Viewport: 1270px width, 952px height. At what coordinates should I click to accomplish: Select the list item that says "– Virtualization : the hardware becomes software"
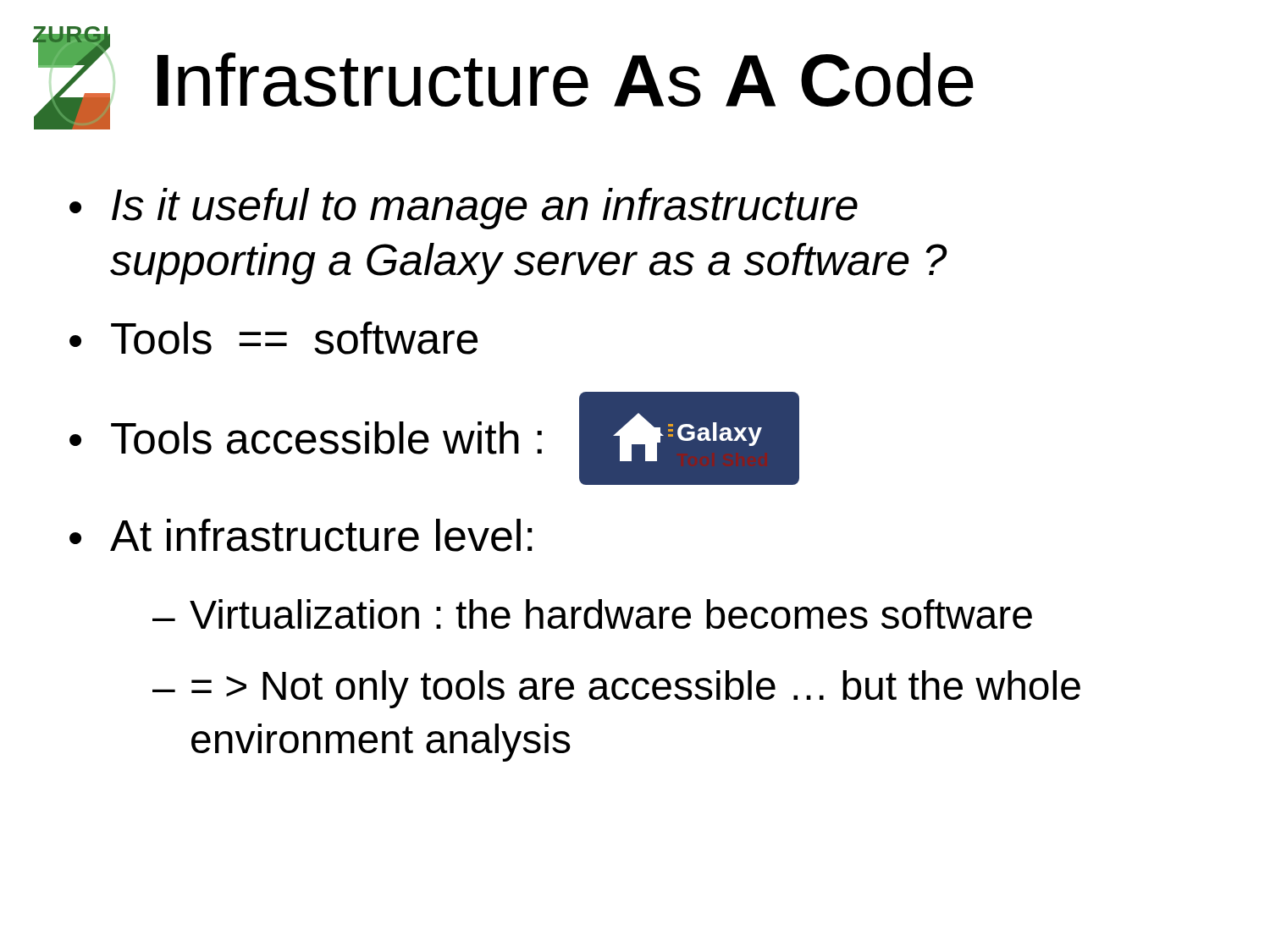pos(593,616)
